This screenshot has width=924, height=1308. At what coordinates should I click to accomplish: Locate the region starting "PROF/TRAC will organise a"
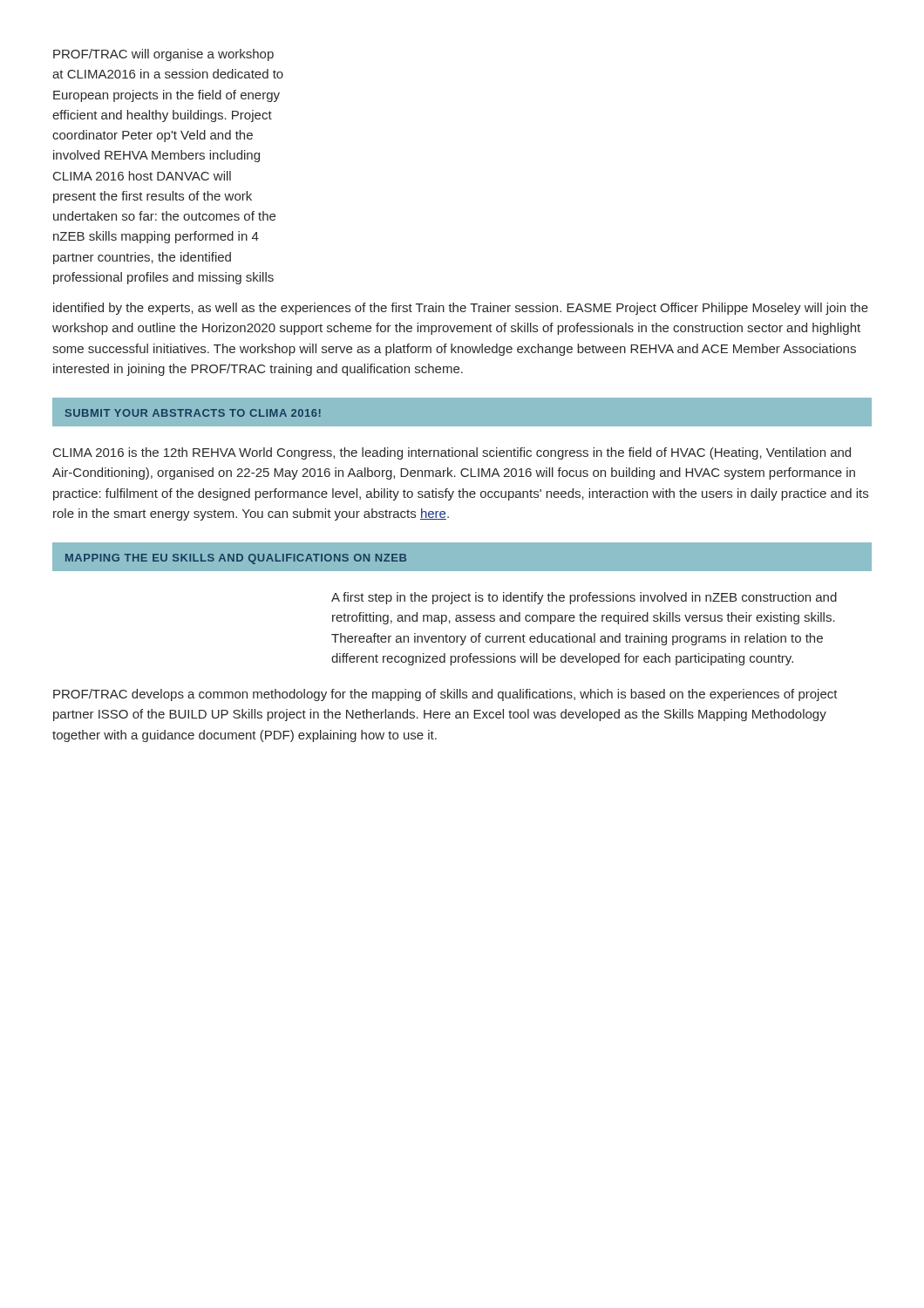coord(163,55)
